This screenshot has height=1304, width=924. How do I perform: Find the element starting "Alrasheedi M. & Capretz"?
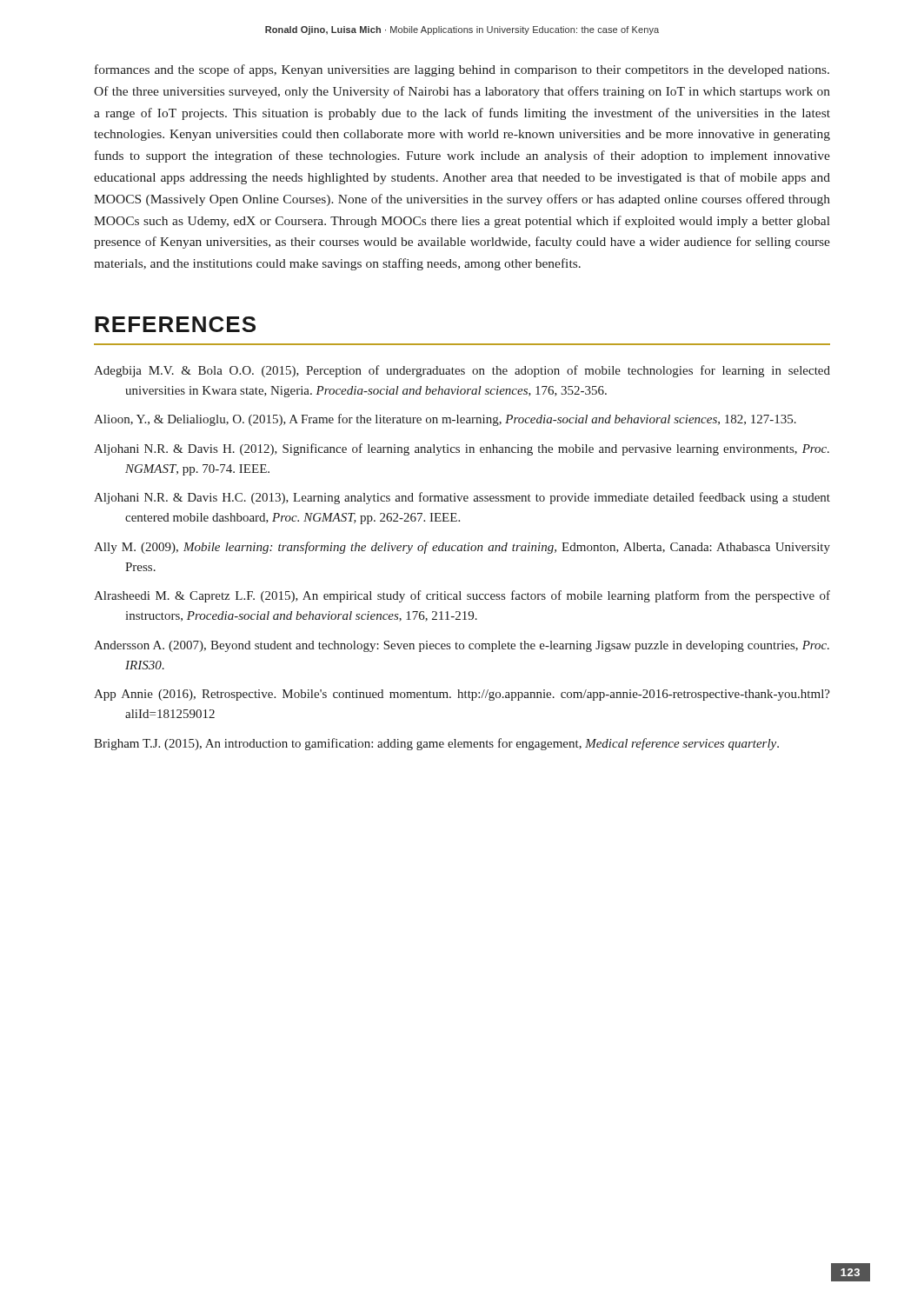click(x=462, y=606)
